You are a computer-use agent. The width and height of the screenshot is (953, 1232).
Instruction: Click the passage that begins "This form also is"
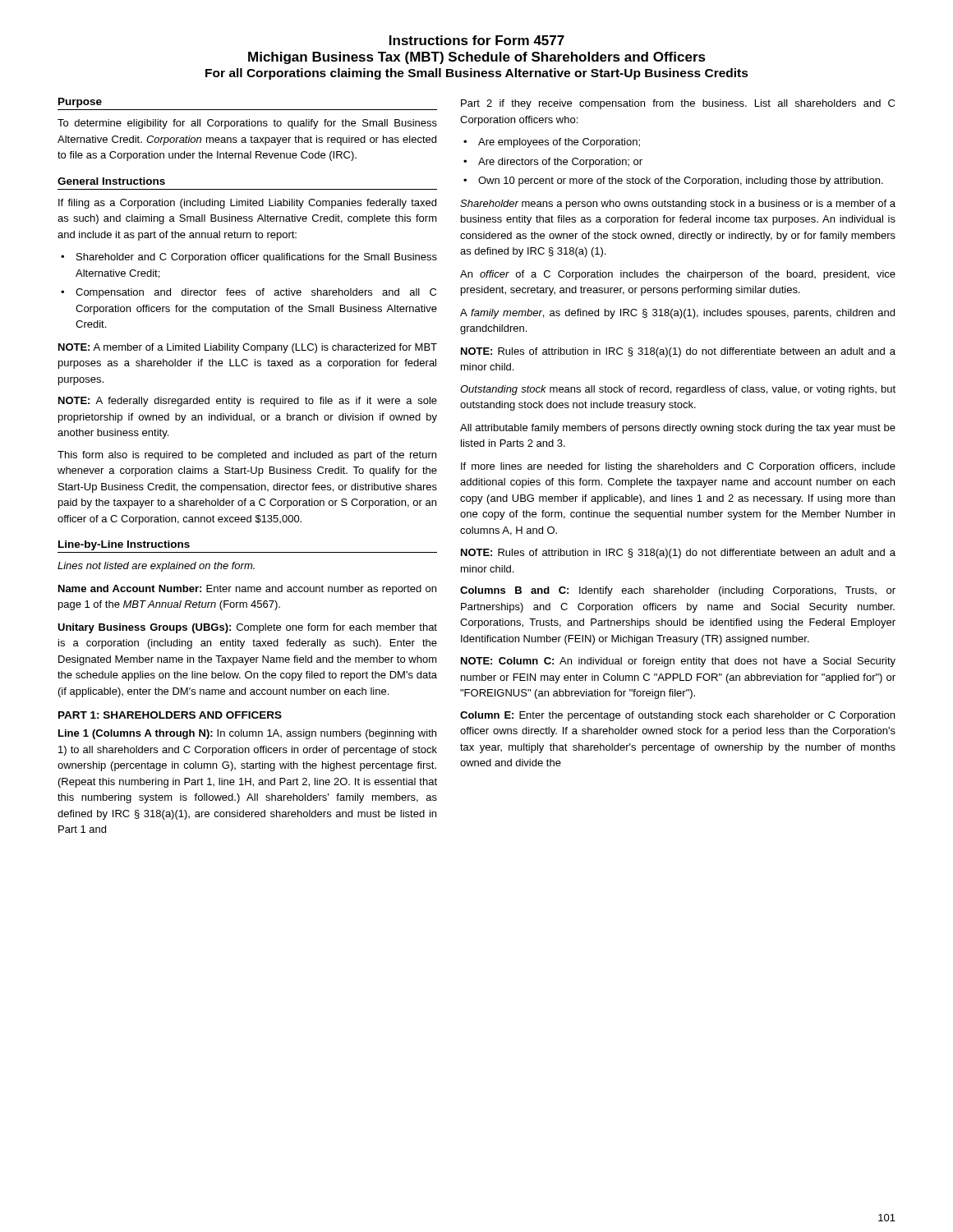pos(247,486)
